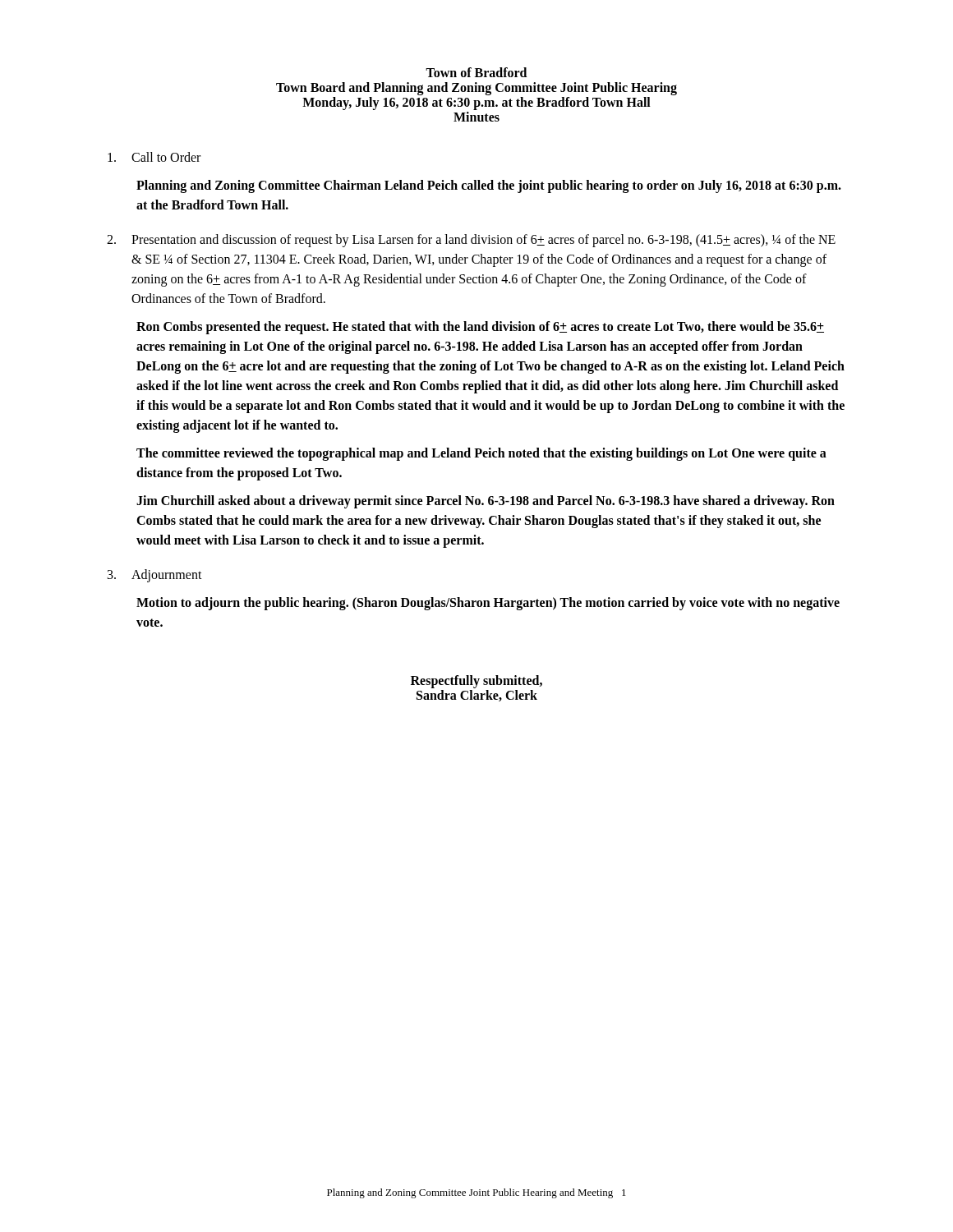
Task: Find the text block that says "The committee reviewed"
Action: pyautogui.click(x=481, y=463)
